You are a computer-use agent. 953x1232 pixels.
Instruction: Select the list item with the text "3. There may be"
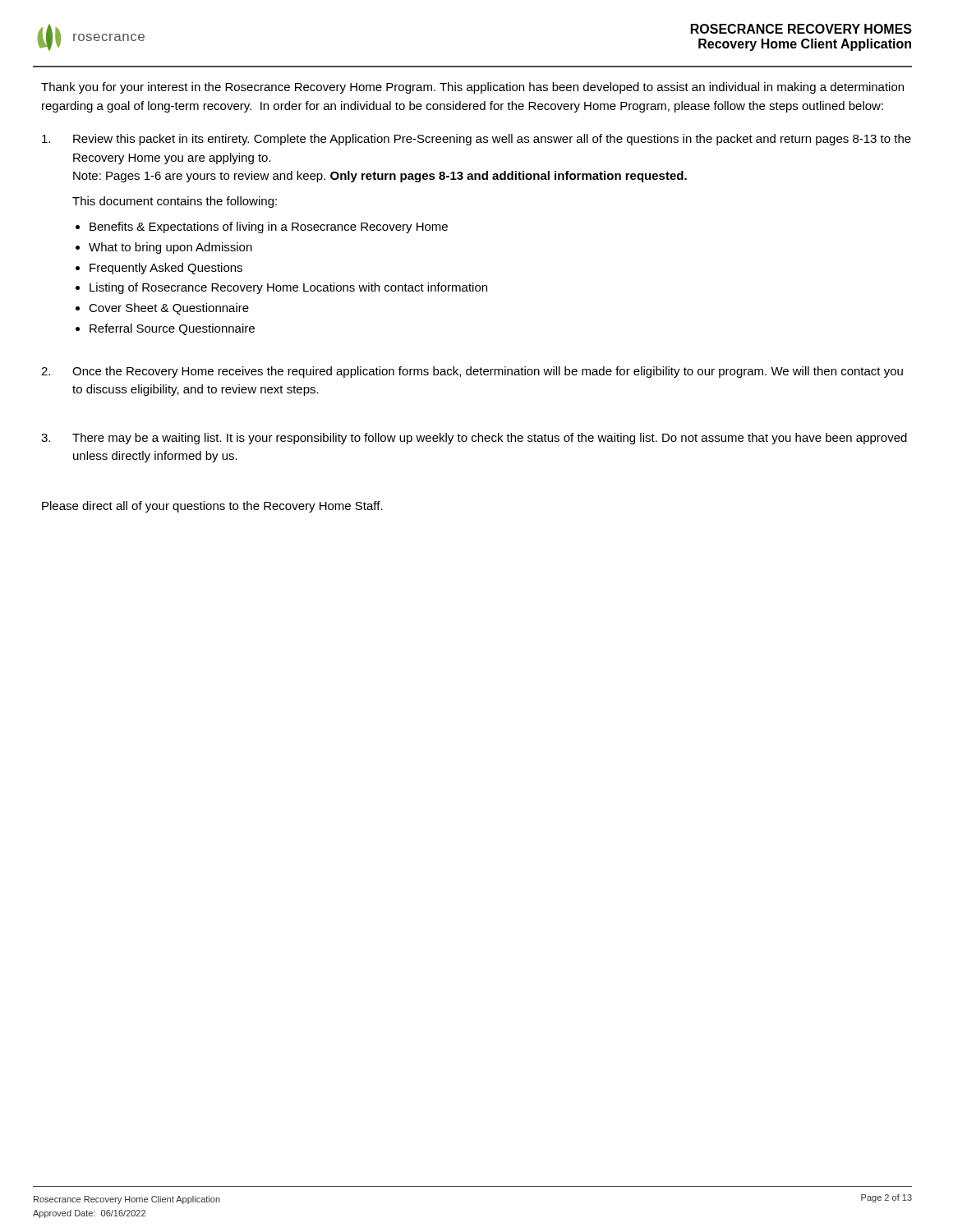476,450
